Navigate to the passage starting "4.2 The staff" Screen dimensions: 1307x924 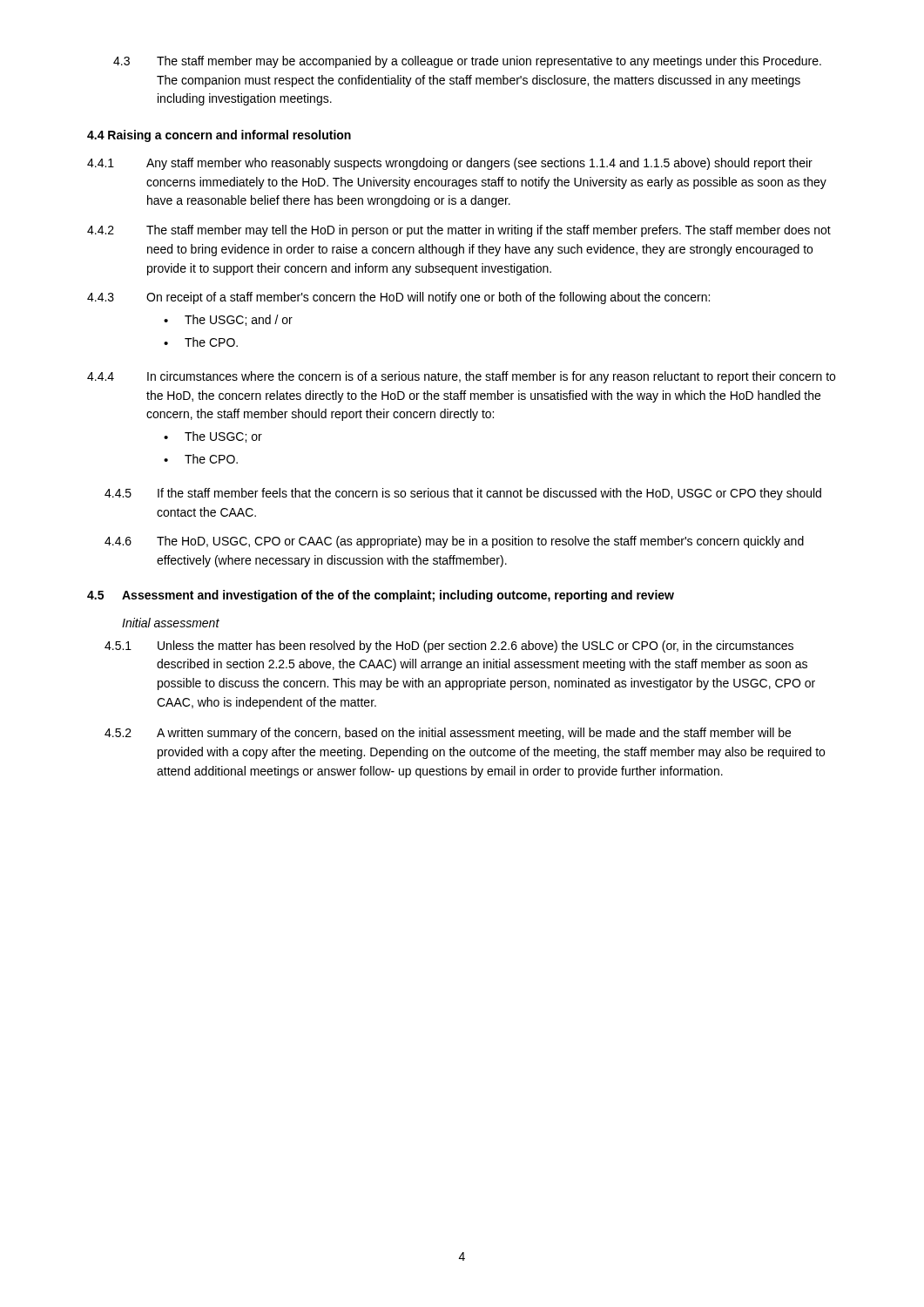[x=462, y=250]
